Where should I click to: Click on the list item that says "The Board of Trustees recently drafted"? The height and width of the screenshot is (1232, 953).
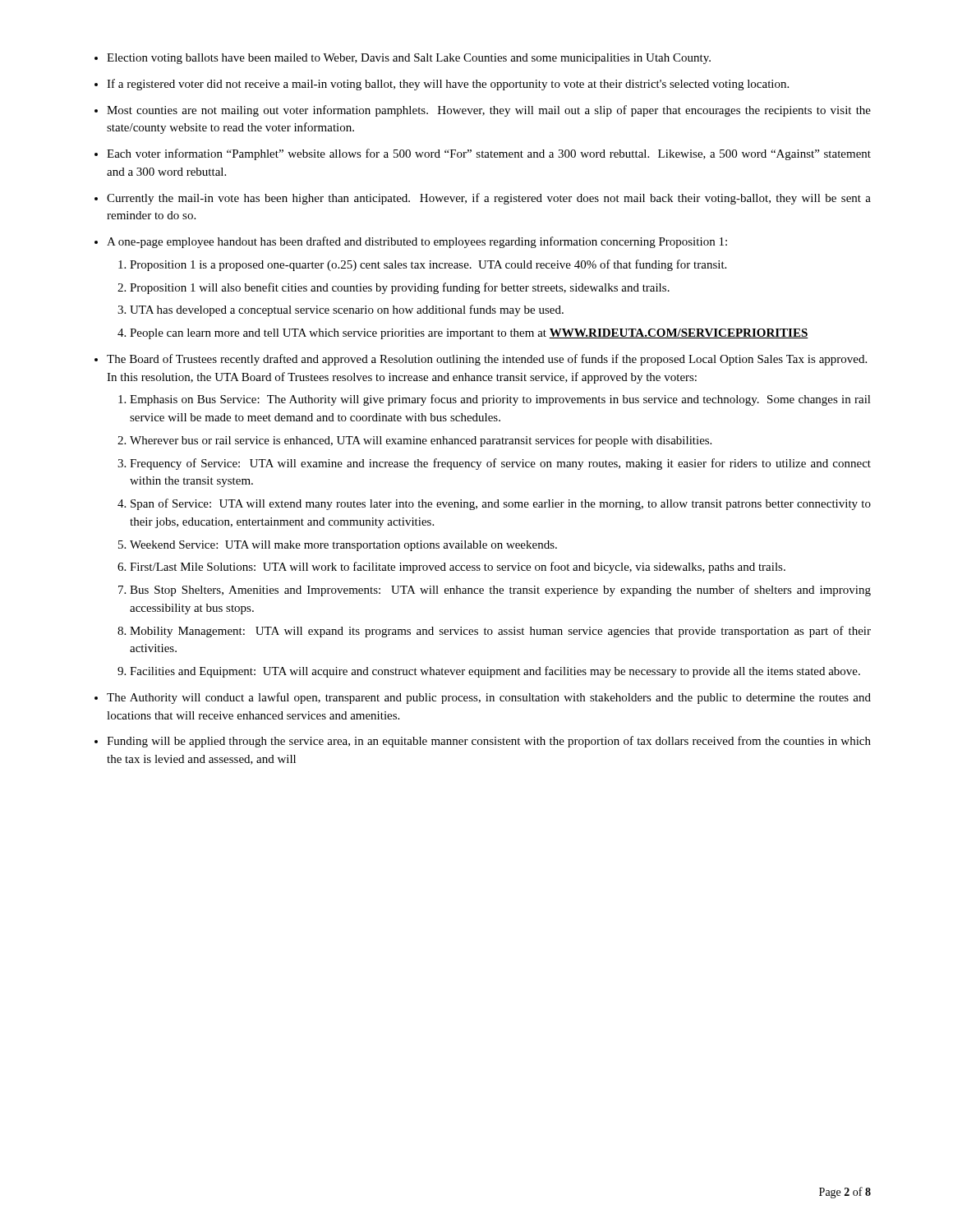(489, 516)
